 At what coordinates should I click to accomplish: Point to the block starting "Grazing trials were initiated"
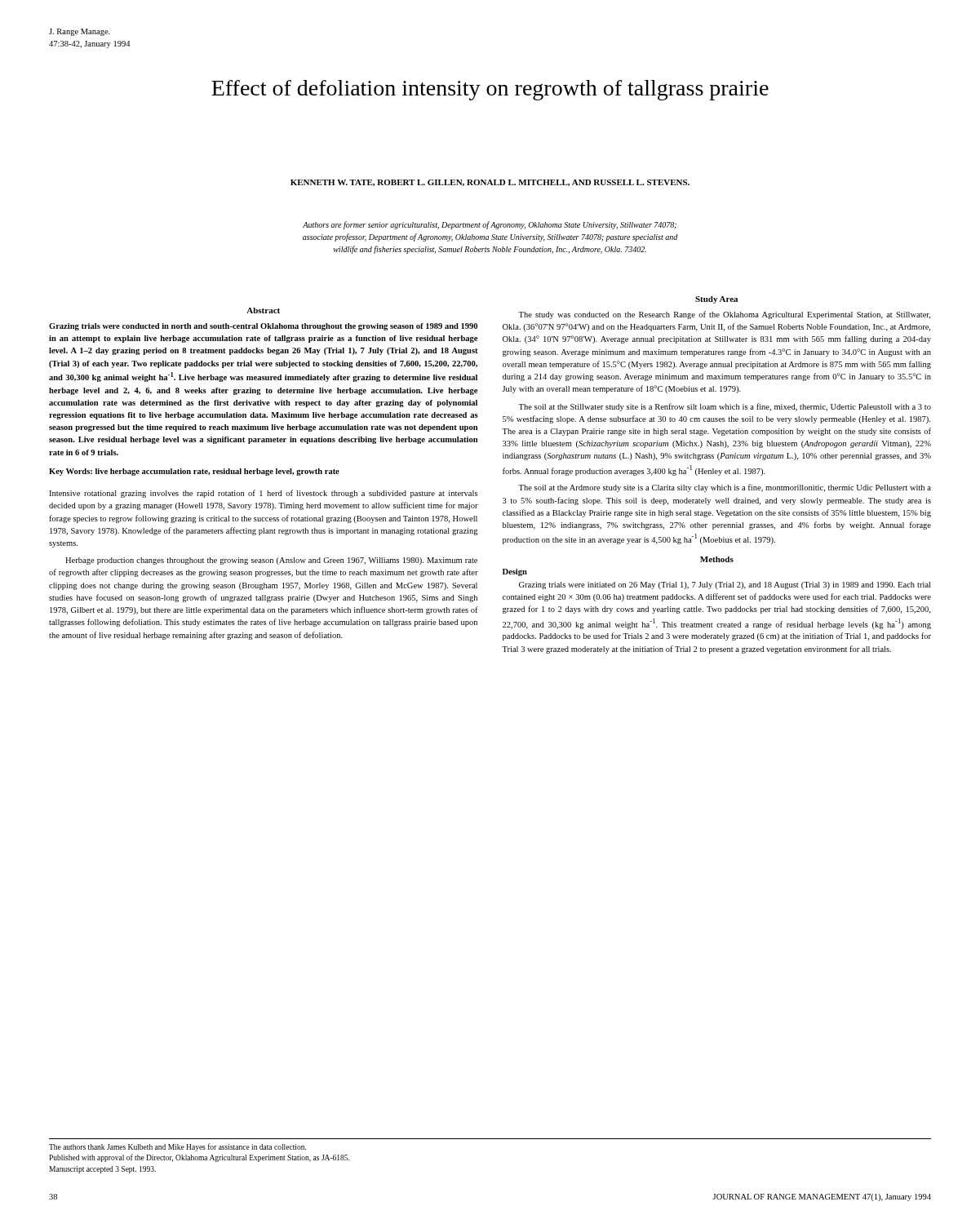(717, 617)
